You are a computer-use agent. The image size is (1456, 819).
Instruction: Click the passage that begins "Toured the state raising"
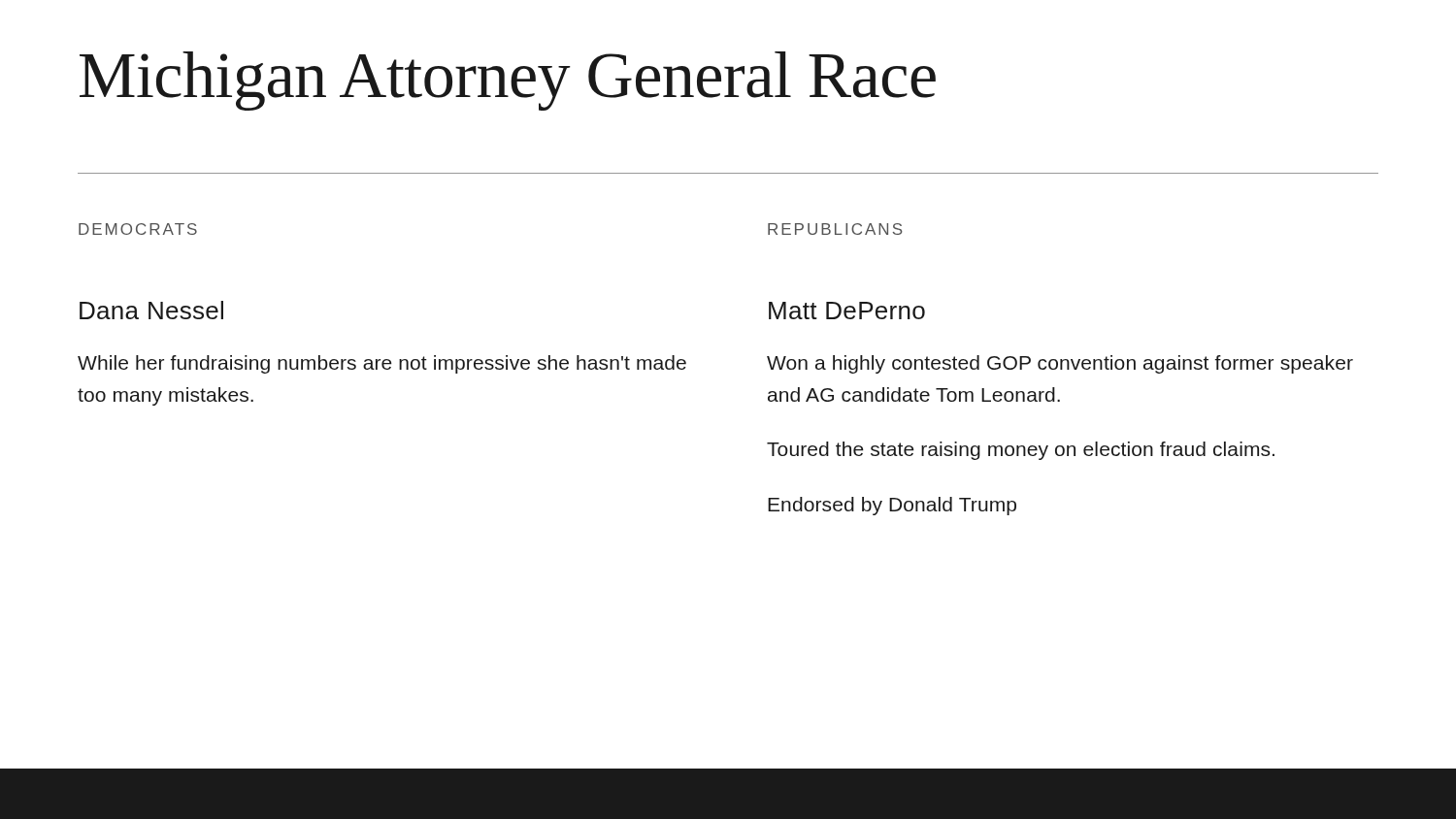tap(1073, 450)
